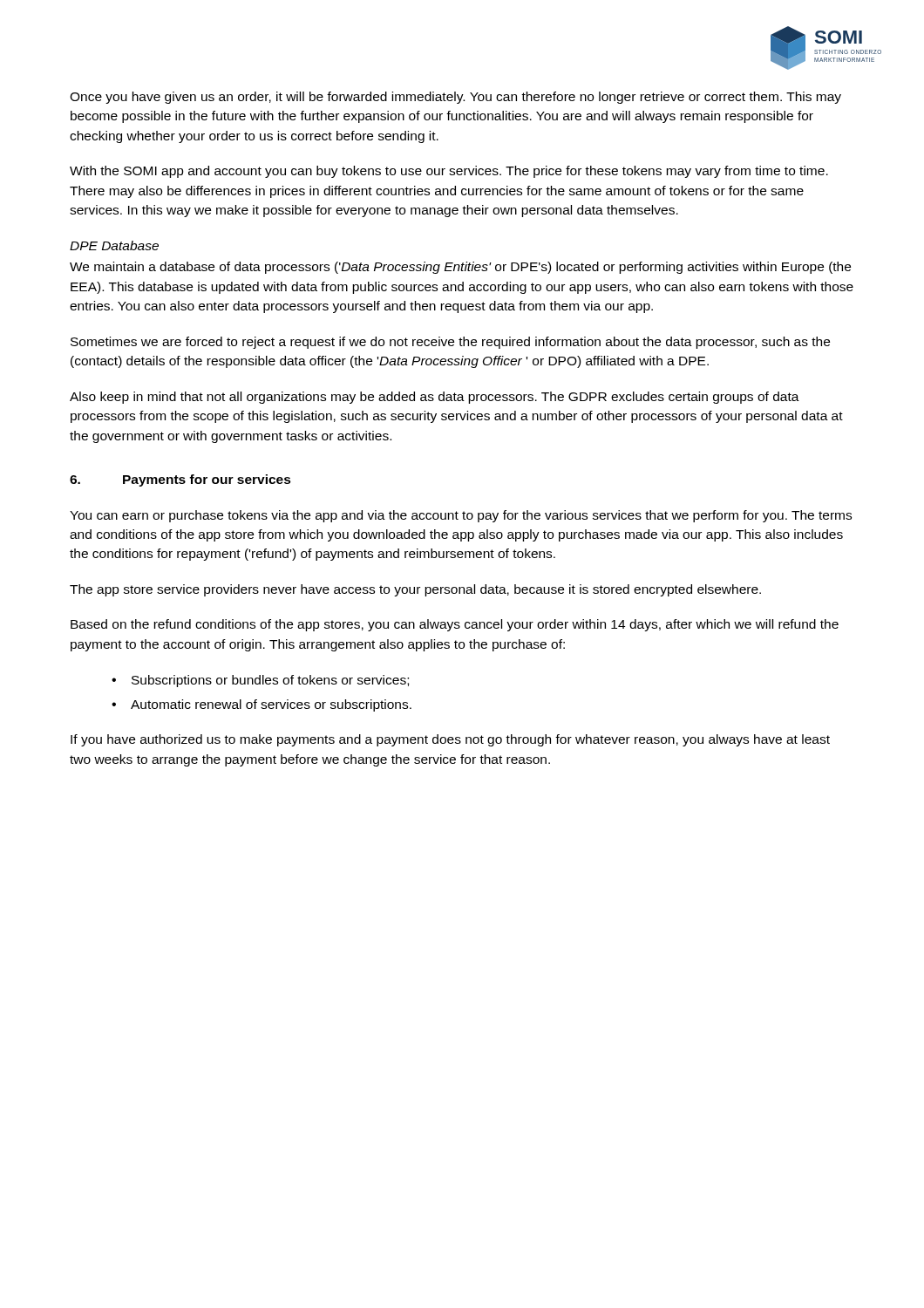Locate the text block with the text "Sometimes we are forced to reject"
This screenshot has width=924, height=1308.
click(x=450, y=351)
